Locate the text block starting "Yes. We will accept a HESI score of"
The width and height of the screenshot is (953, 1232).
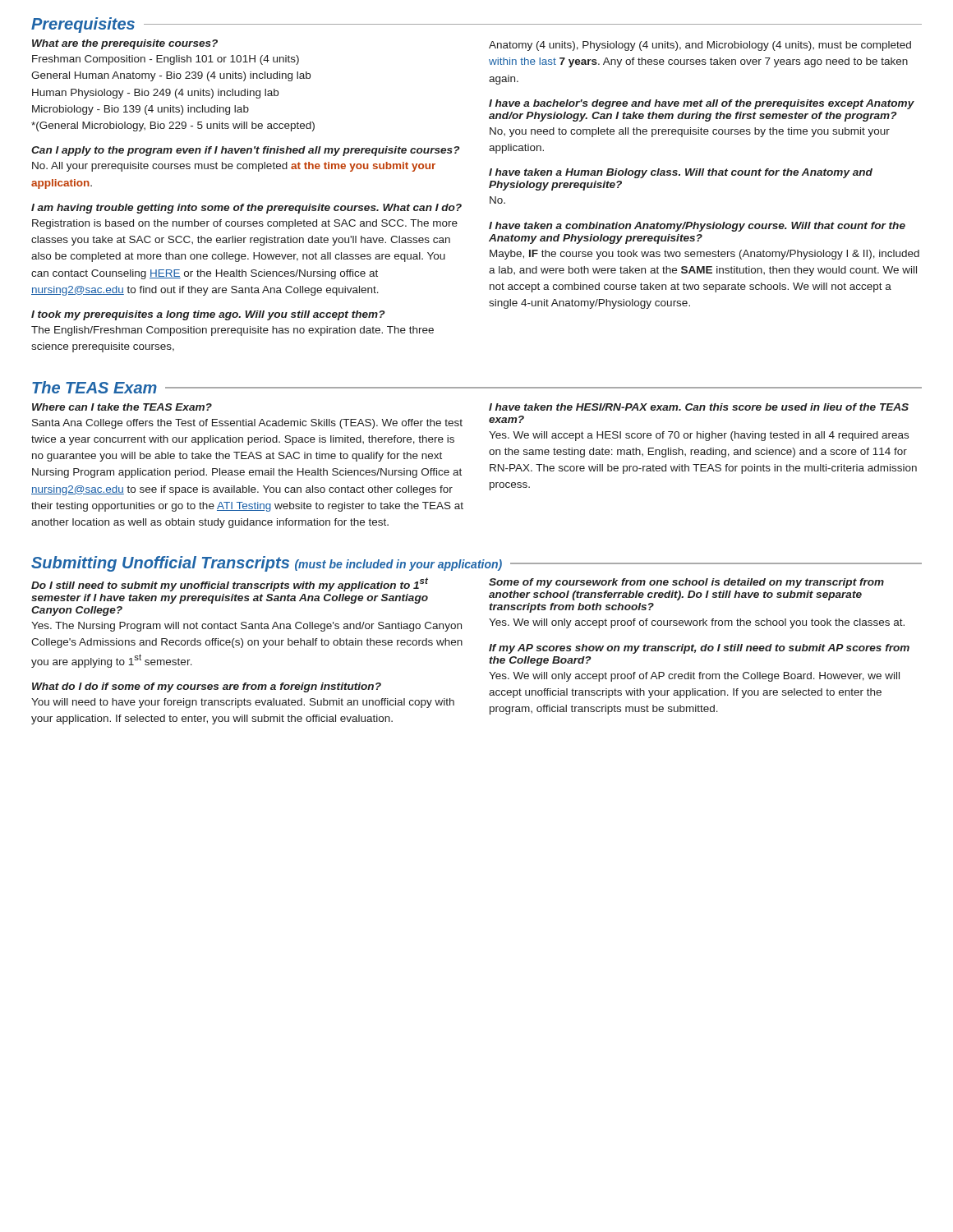click(x=703, y=459)
